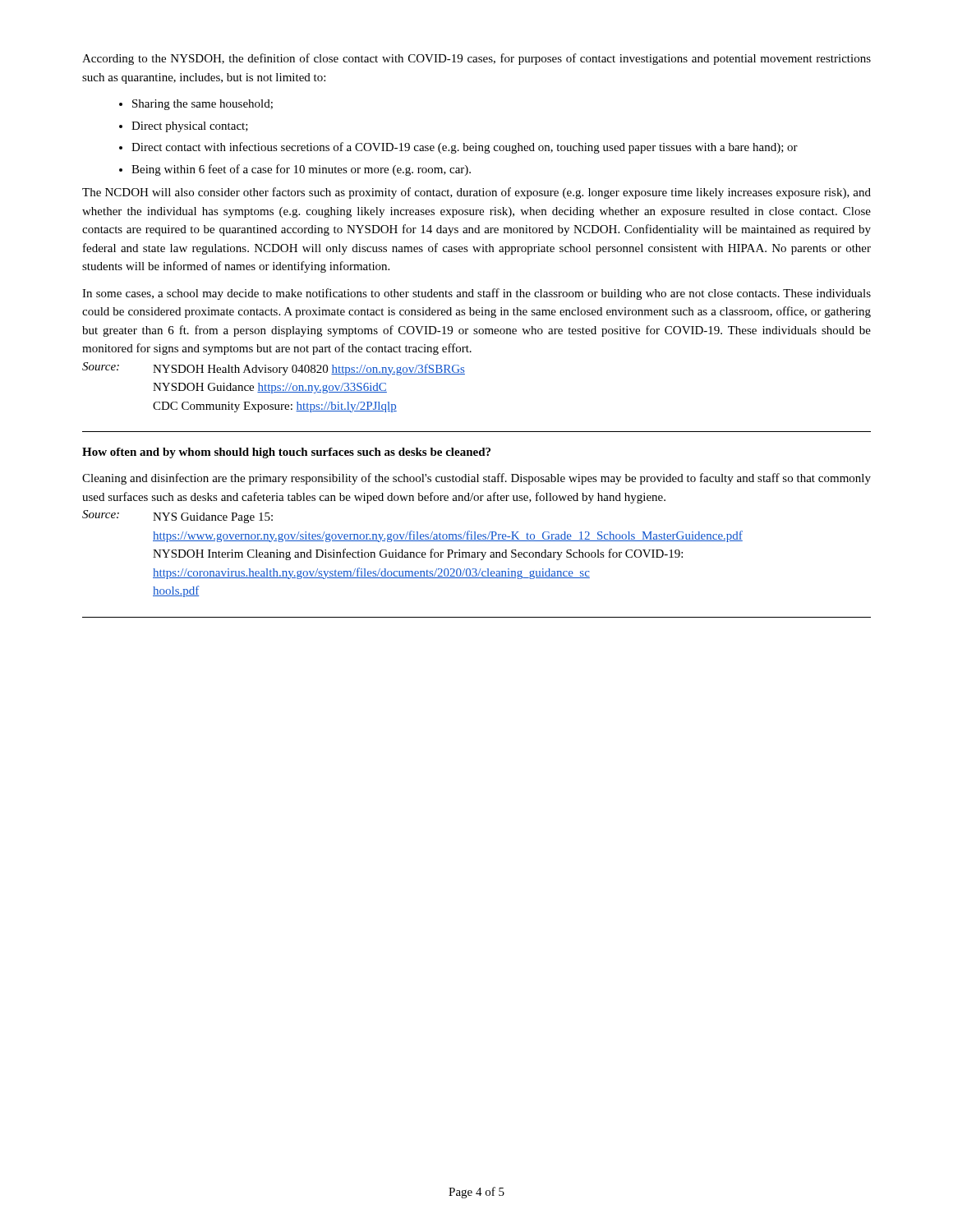The image size is (953, 1232).
Task: Select the list item that reads "Being within 6 feet of a case"
Action: pyautogui.click(x=302, y=169)
